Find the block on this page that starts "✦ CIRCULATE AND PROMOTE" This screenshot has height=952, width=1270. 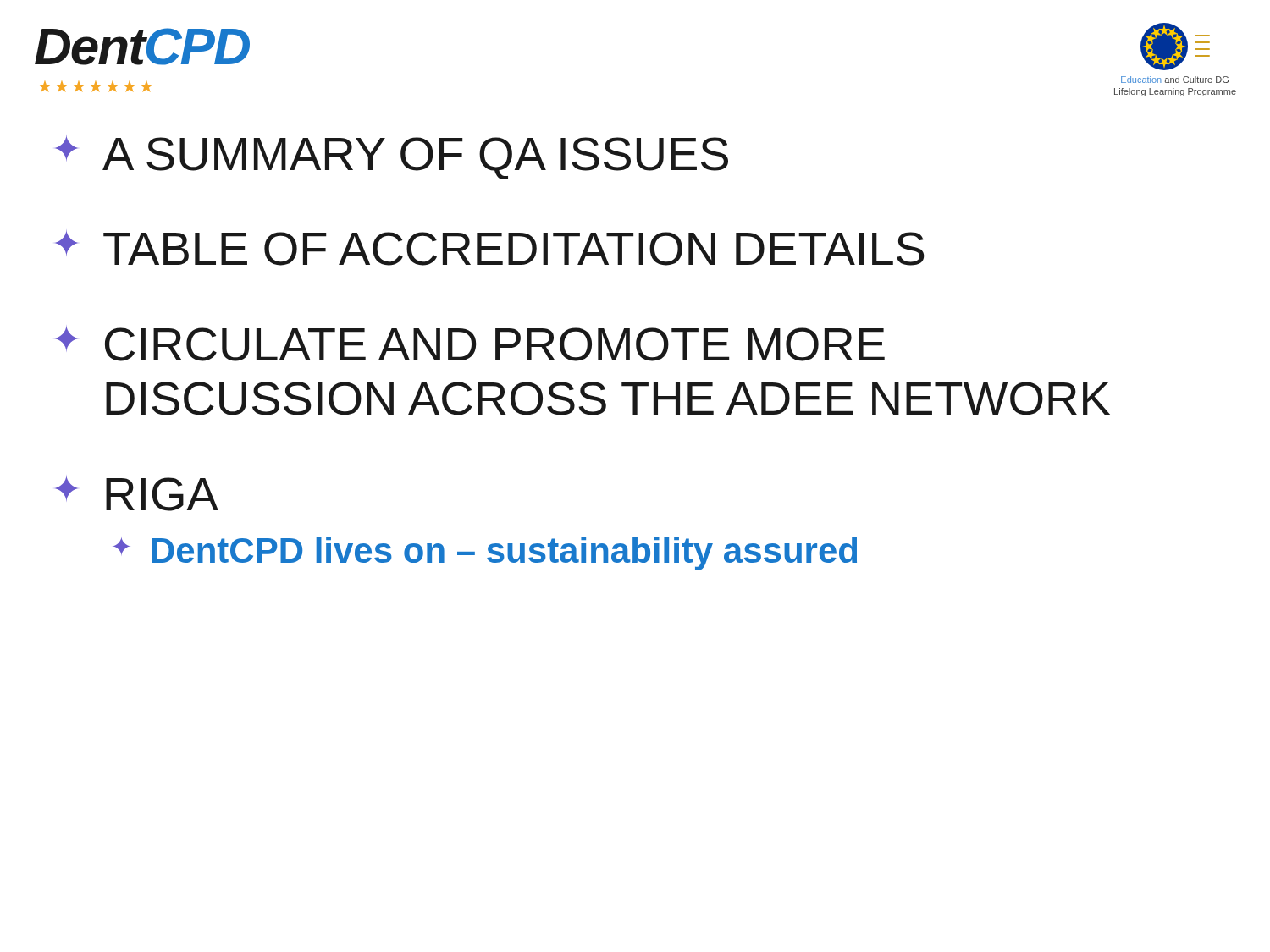581,372
